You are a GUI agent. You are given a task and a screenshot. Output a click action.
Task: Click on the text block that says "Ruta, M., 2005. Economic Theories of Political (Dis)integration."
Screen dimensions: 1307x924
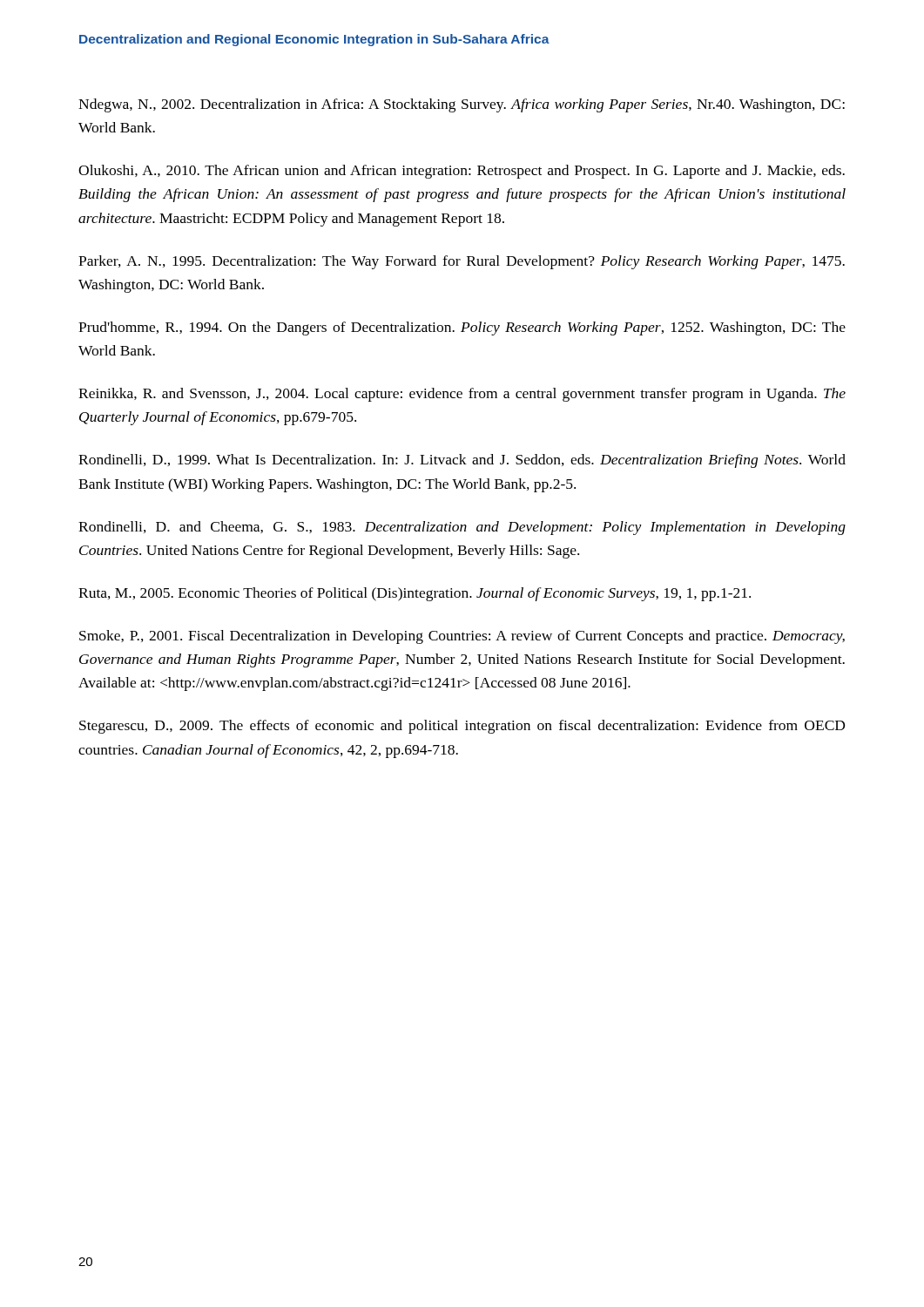pyautogui.click(x=415, y=592)
